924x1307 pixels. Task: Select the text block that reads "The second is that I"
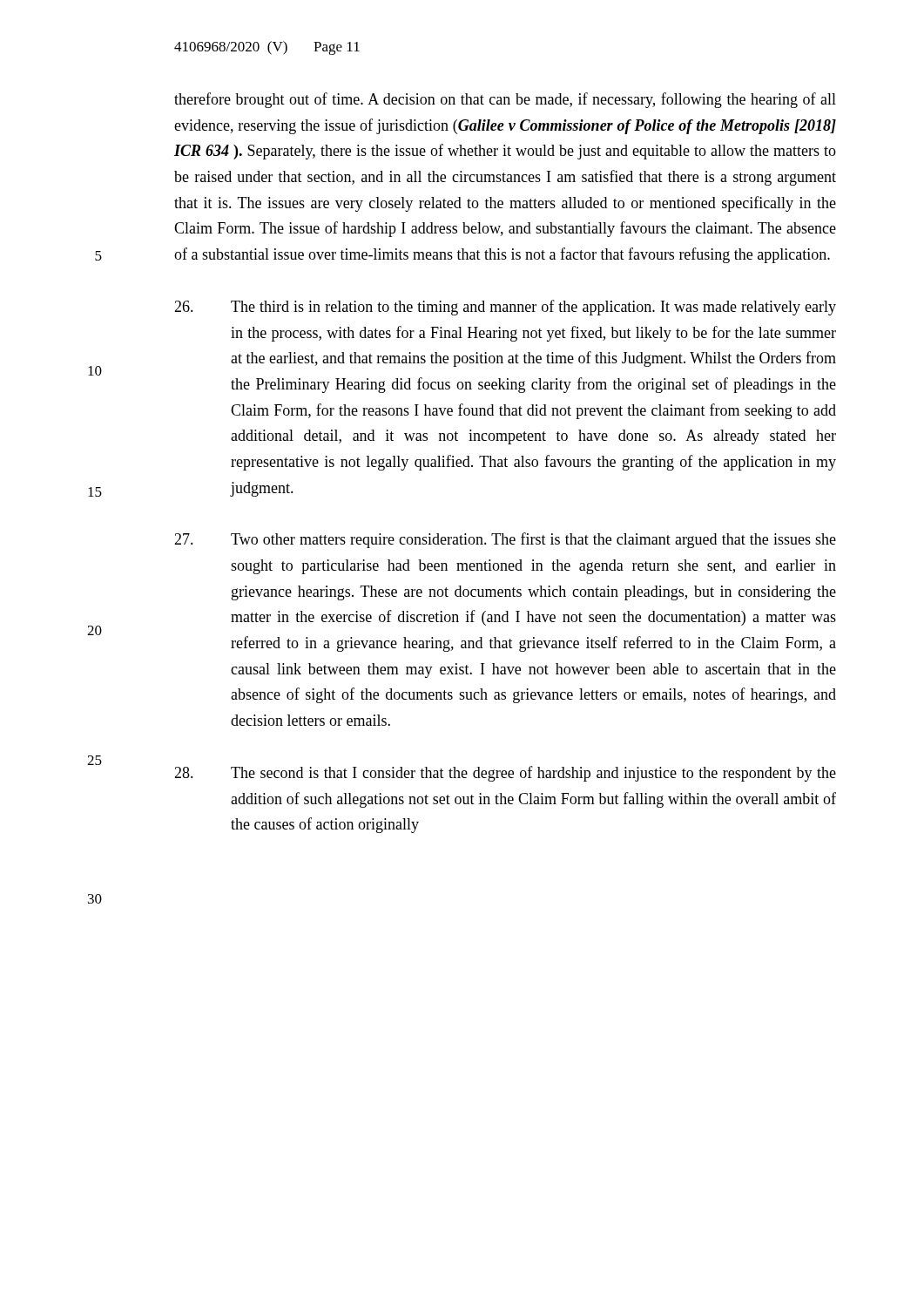[x=505, y=799]
